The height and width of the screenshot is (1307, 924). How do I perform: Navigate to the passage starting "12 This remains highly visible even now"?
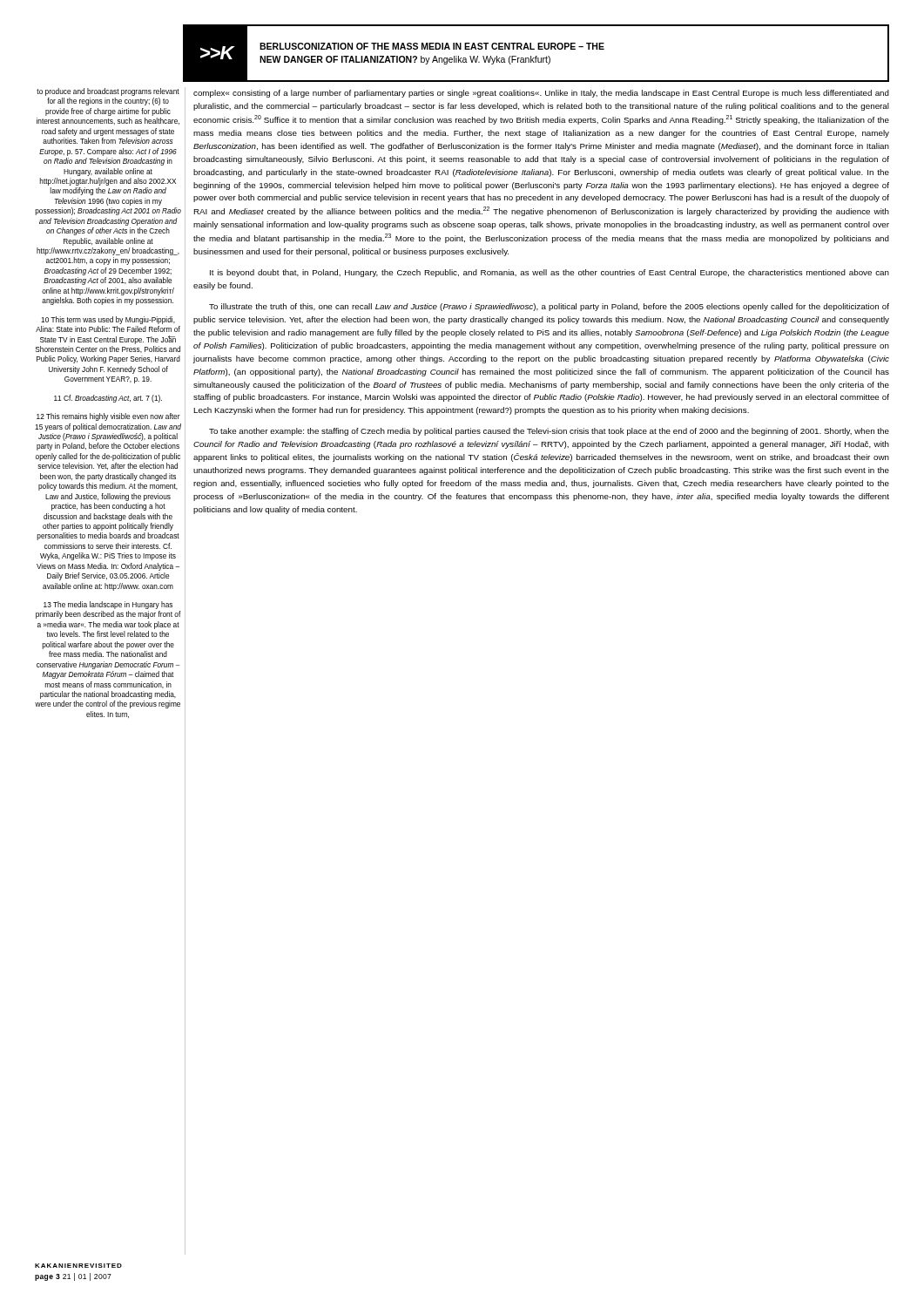coord(108,502)
